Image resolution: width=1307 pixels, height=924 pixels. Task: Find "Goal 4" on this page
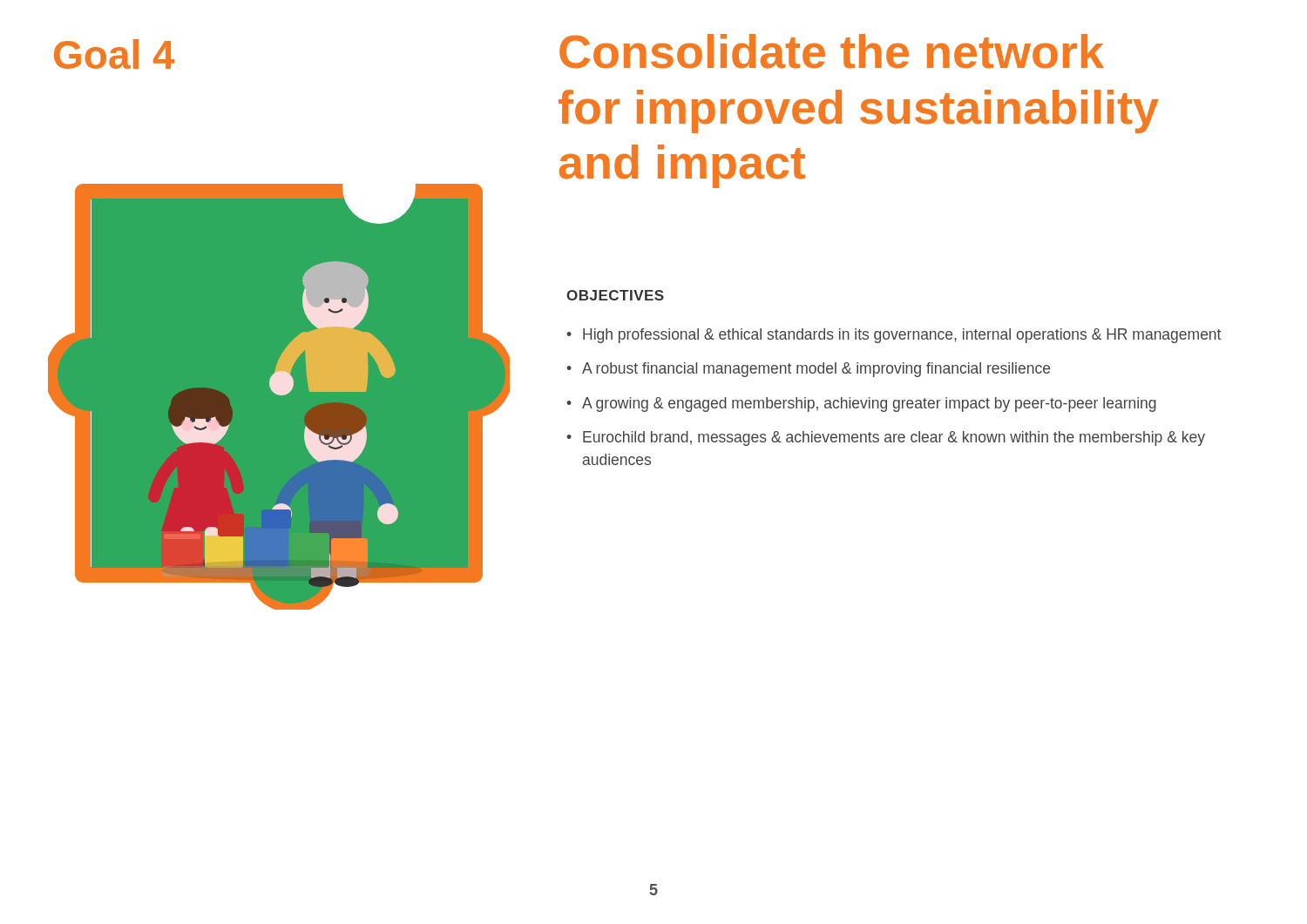coord(114,55)
